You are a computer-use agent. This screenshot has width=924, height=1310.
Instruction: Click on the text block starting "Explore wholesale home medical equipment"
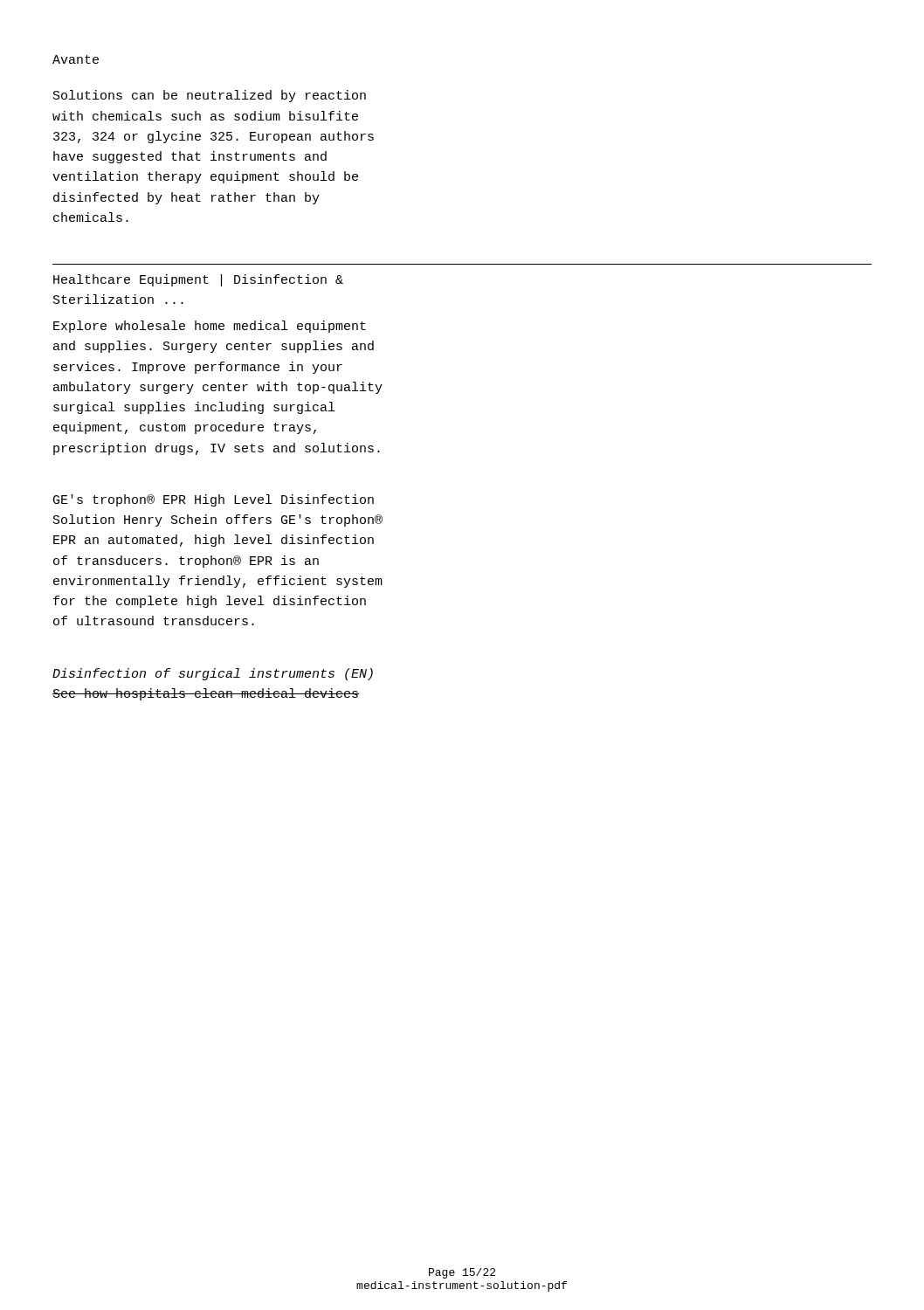[217, 388]
